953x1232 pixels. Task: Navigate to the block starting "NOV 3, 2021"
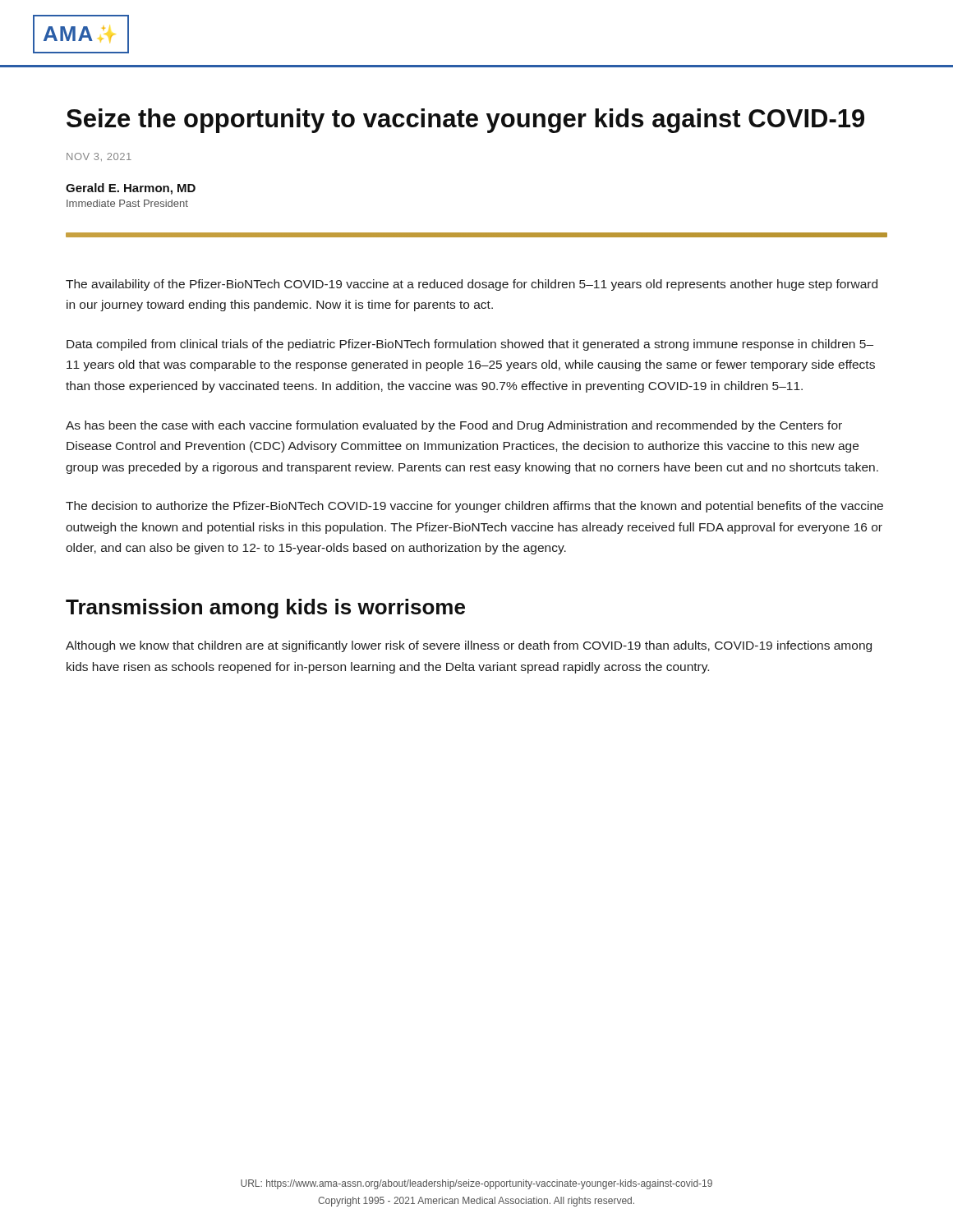[99, 156]
